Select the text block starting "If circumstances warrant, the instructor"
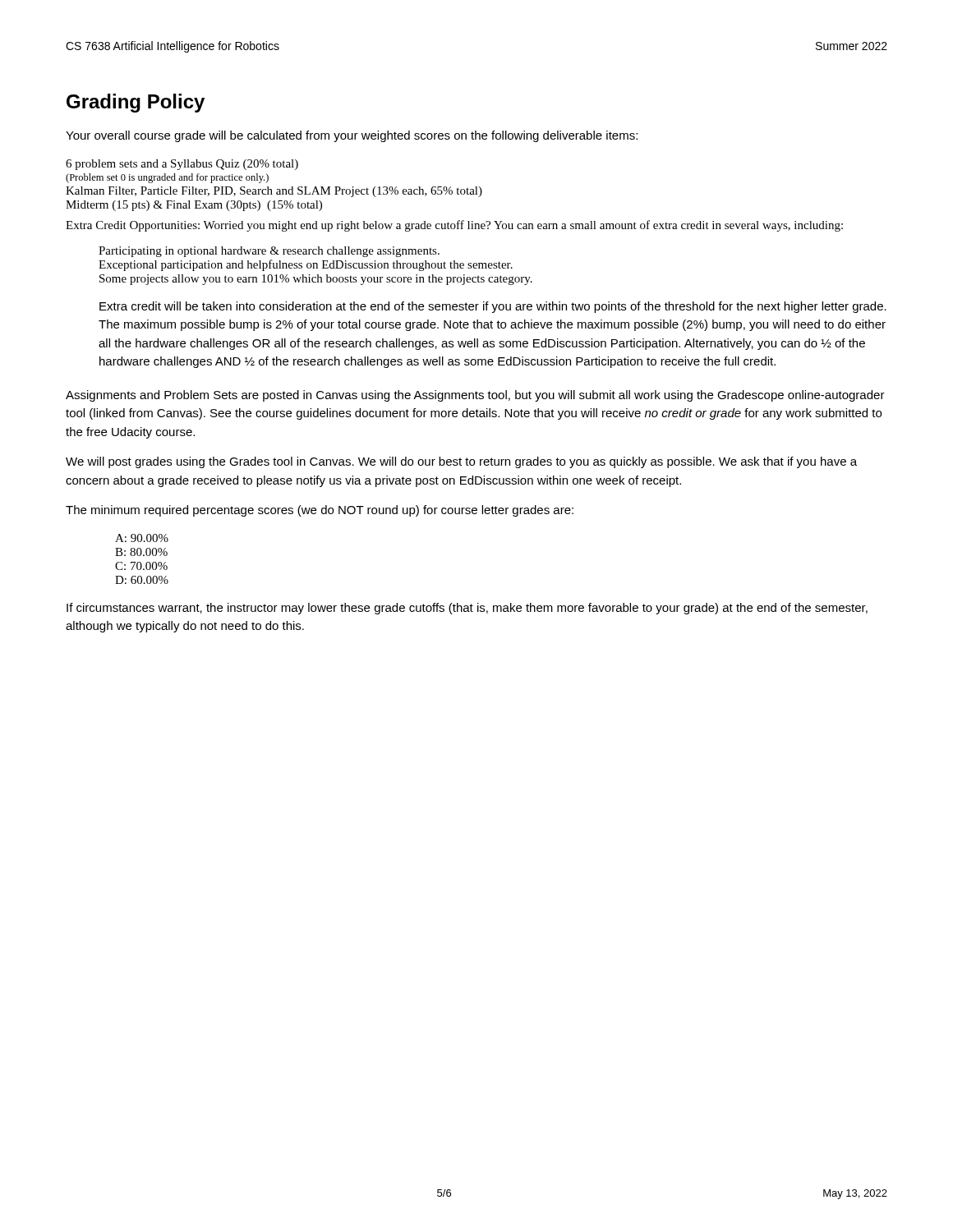Image resolution: width=953 pixels, height=1232 pixels. point(467,616)
